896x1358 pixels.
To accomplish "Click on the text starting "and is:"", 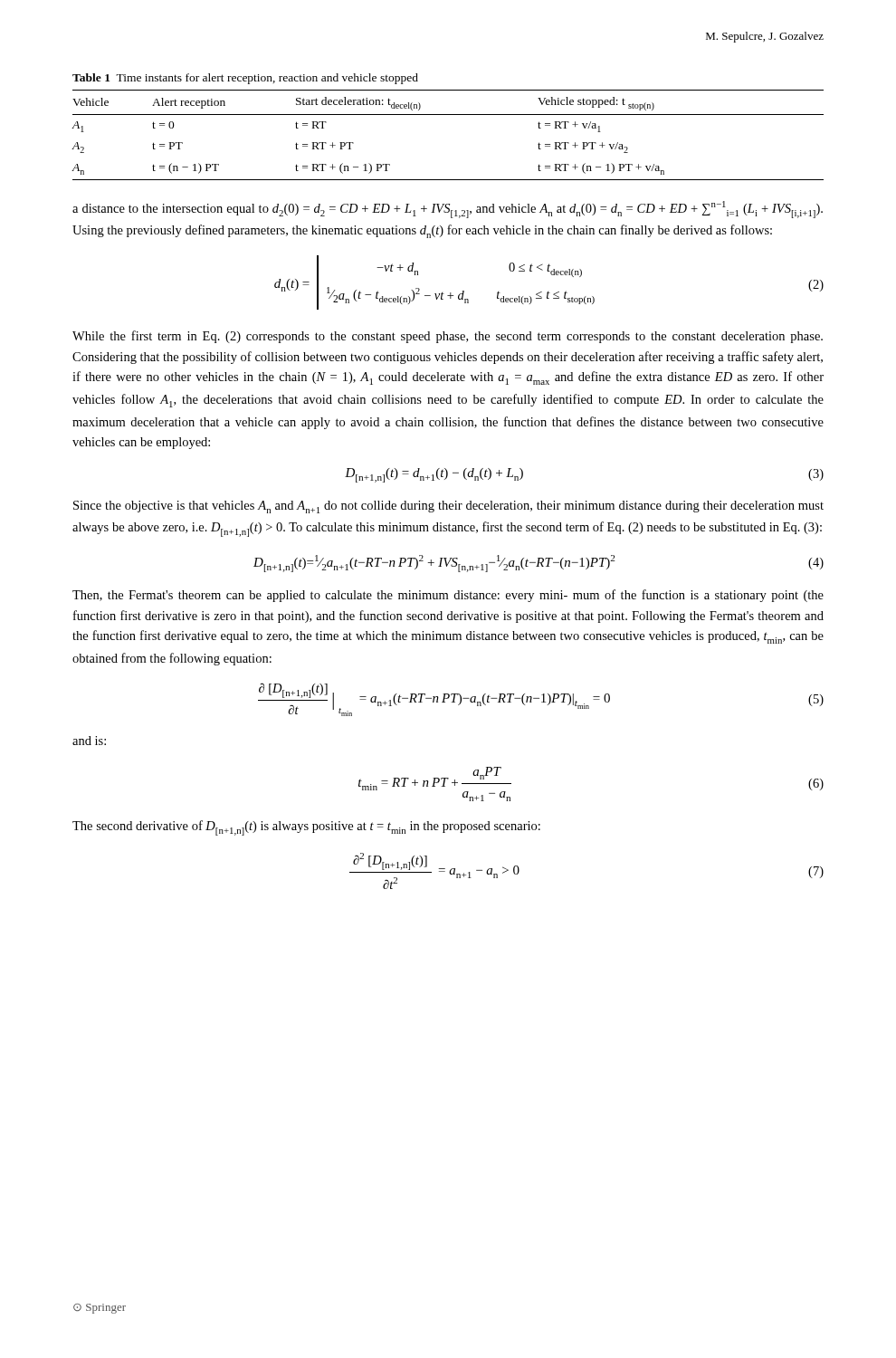I will 90,741.
